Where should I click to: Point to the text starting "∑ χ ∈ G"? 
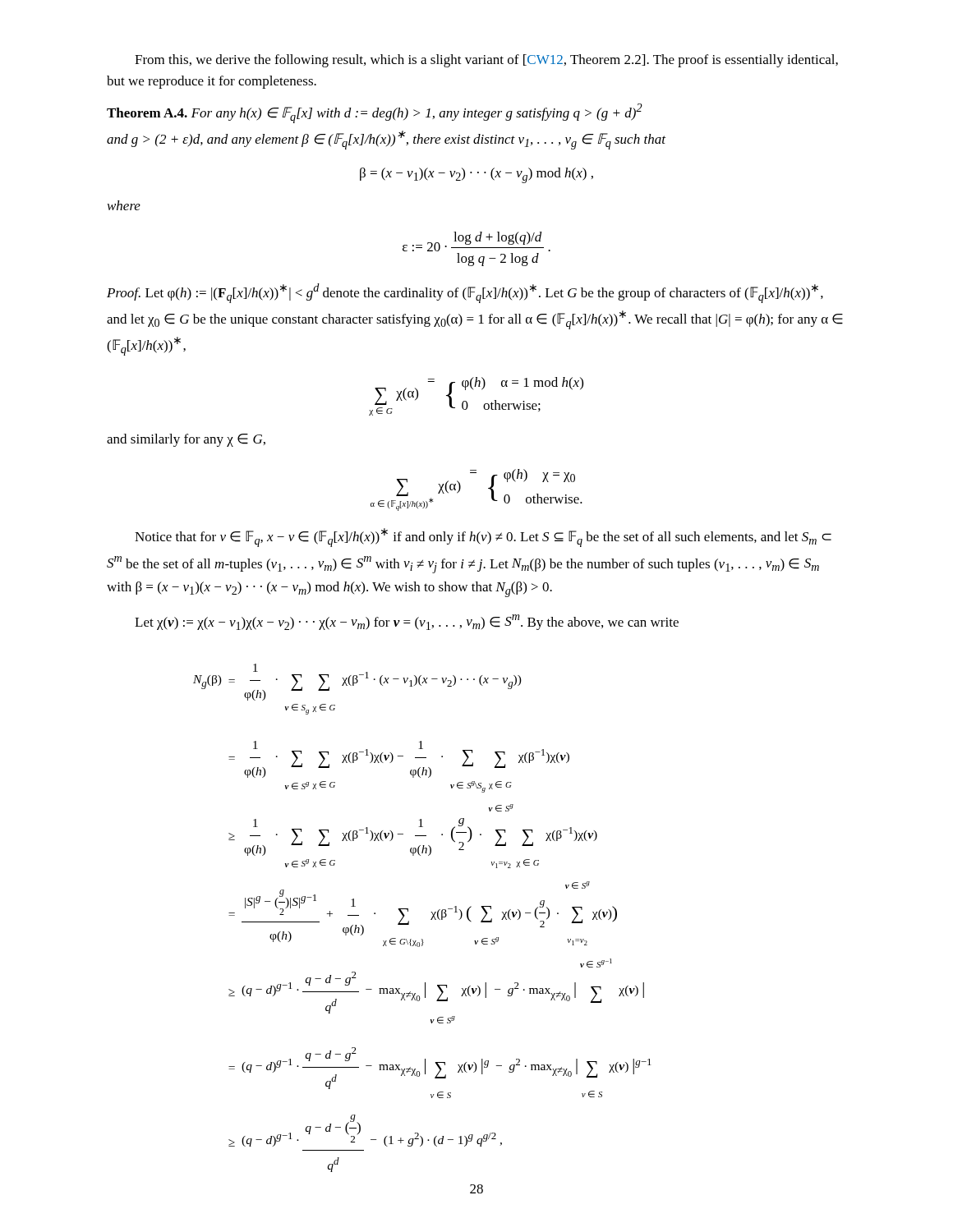pos(476,394)
